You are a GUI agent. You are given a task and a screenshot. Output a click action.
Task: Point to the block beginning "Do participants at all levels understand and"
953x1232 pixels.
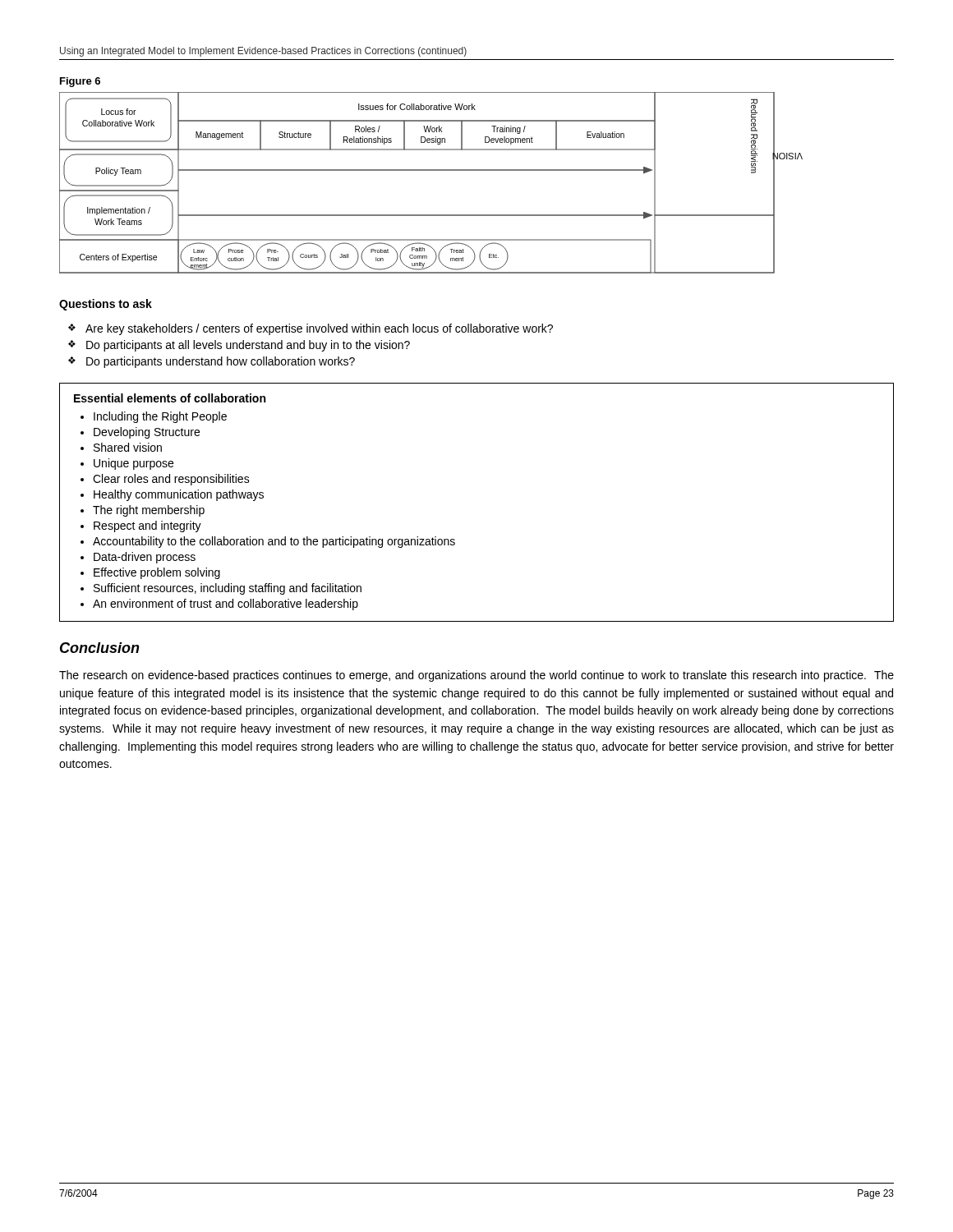(239, 346)
